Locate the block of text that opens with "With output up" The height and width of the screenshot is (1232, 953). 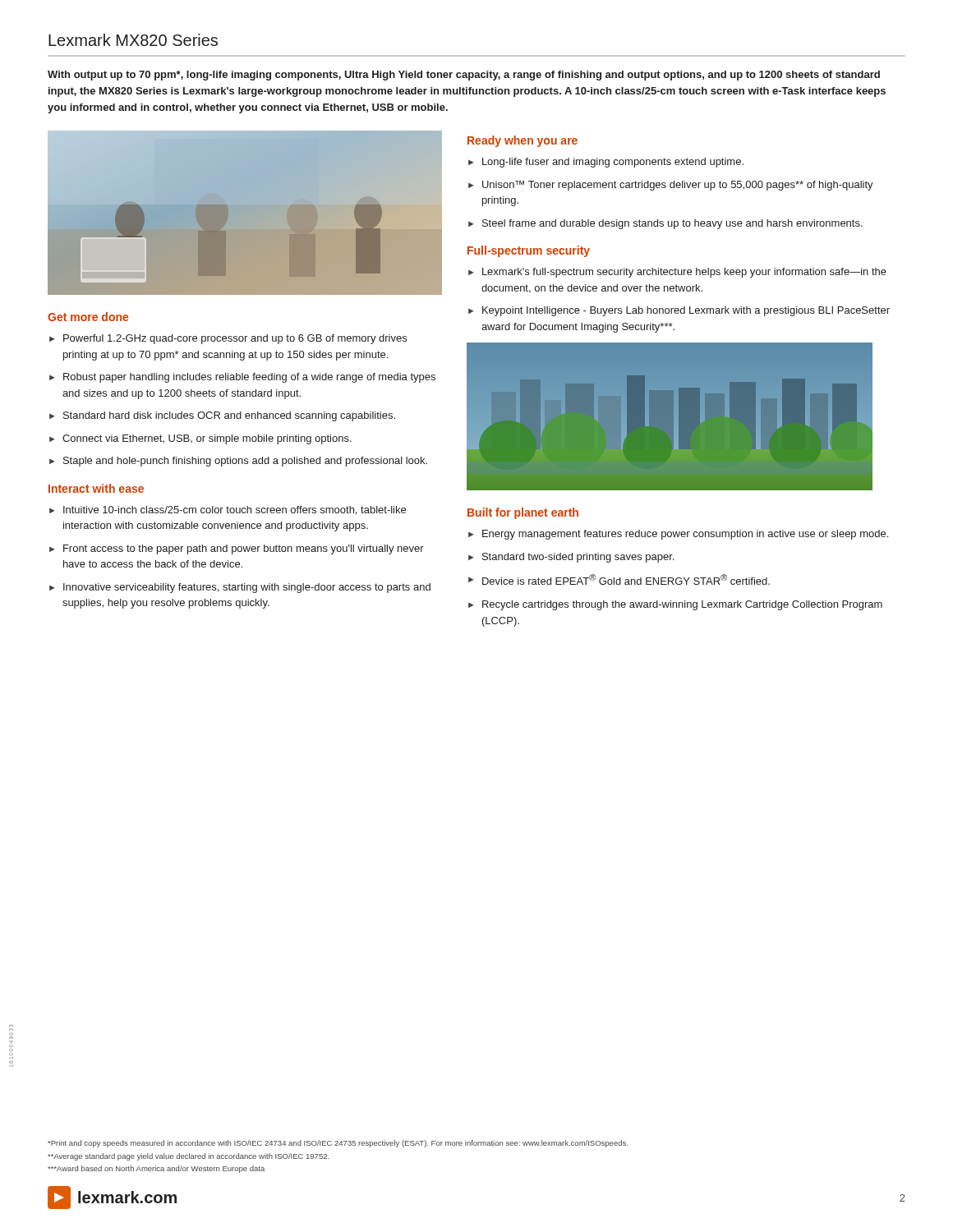(x=467, y=91)
